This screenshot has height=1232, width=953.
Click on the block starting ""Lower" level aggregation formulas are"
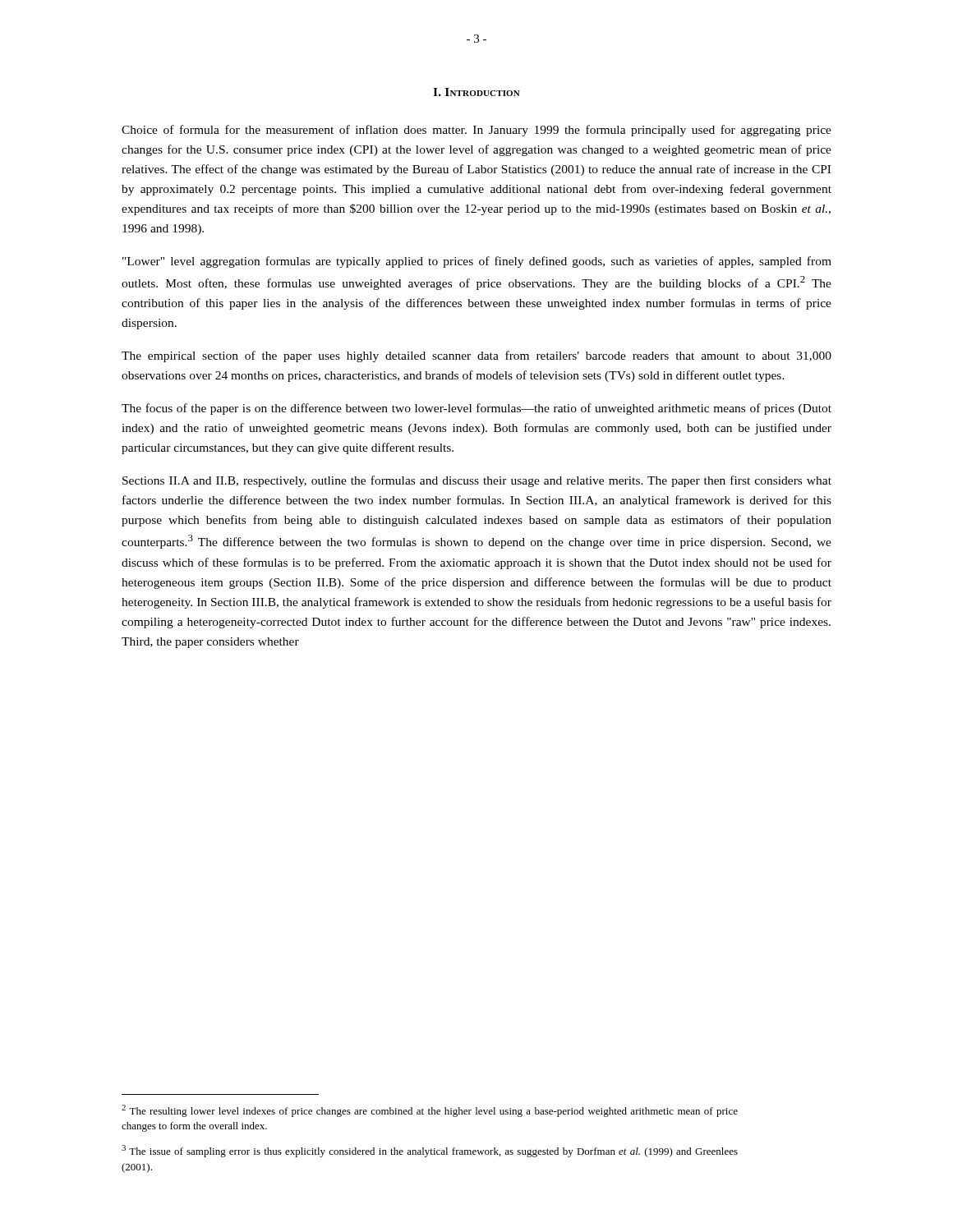476,292
